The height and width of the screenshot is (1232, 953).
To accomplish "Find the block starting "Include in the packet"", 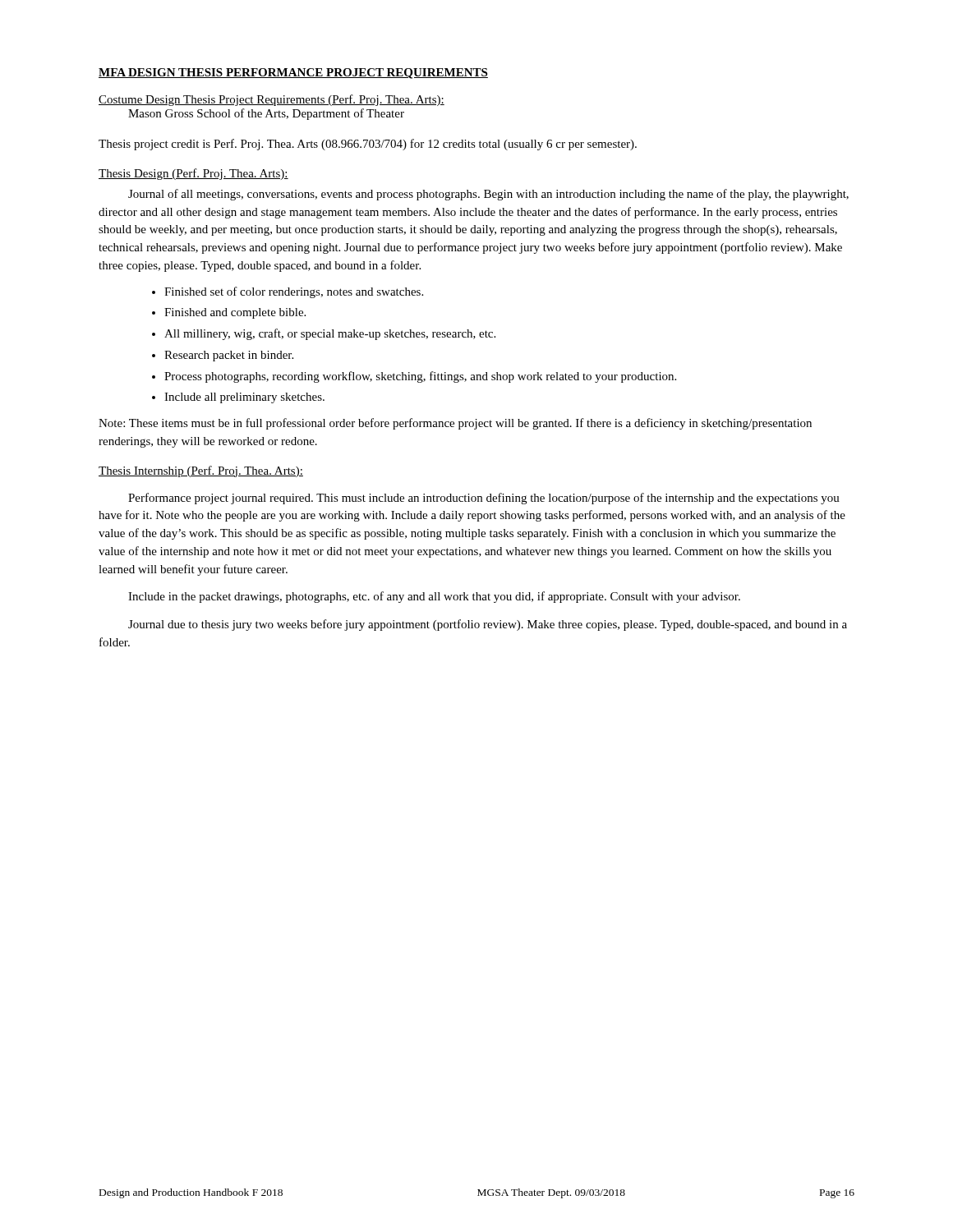I will coord(476,597).
